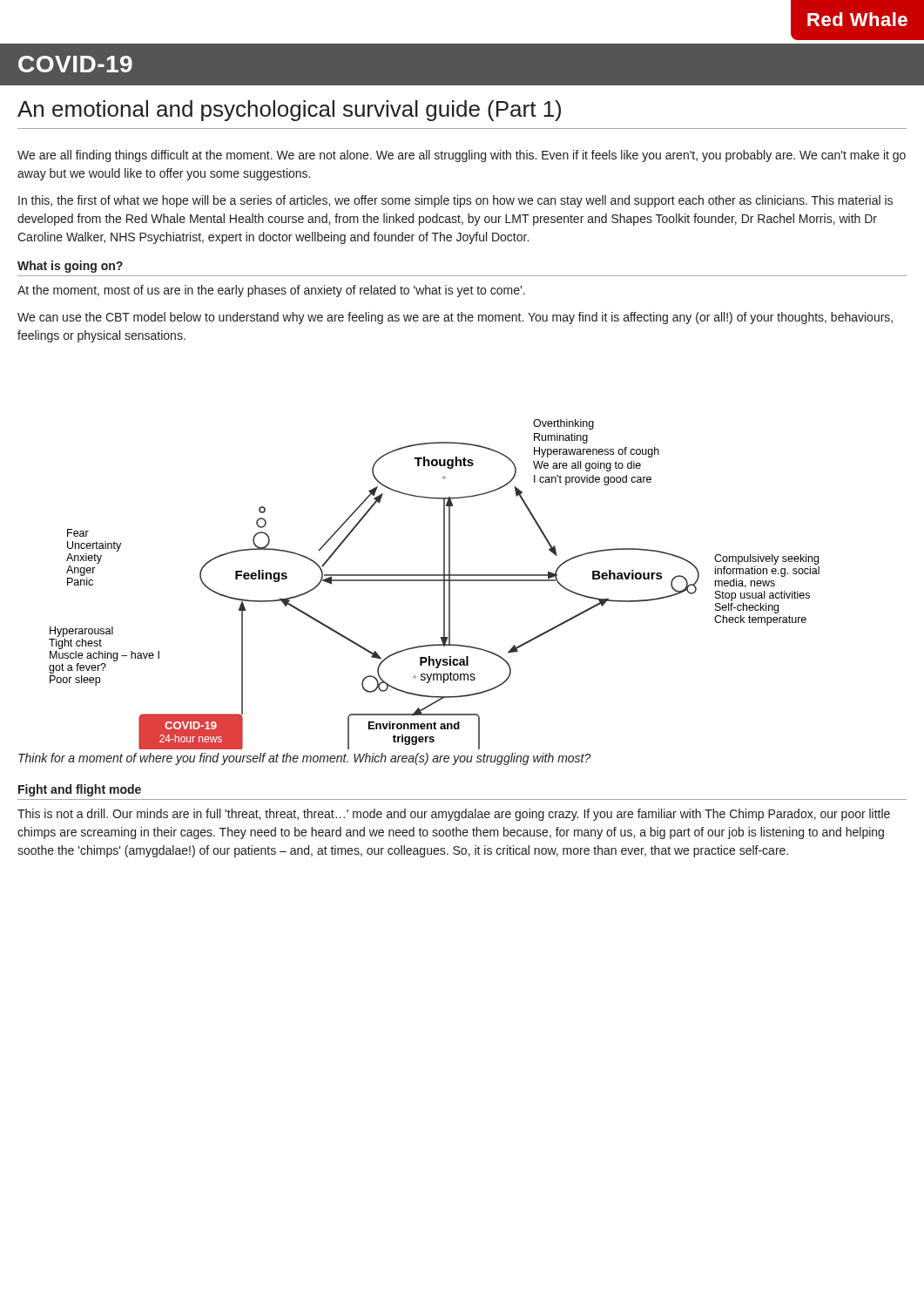924x1307 pixels.
Task: Point to the caption beginning "Think for a moment"
Action: point(304,758)
